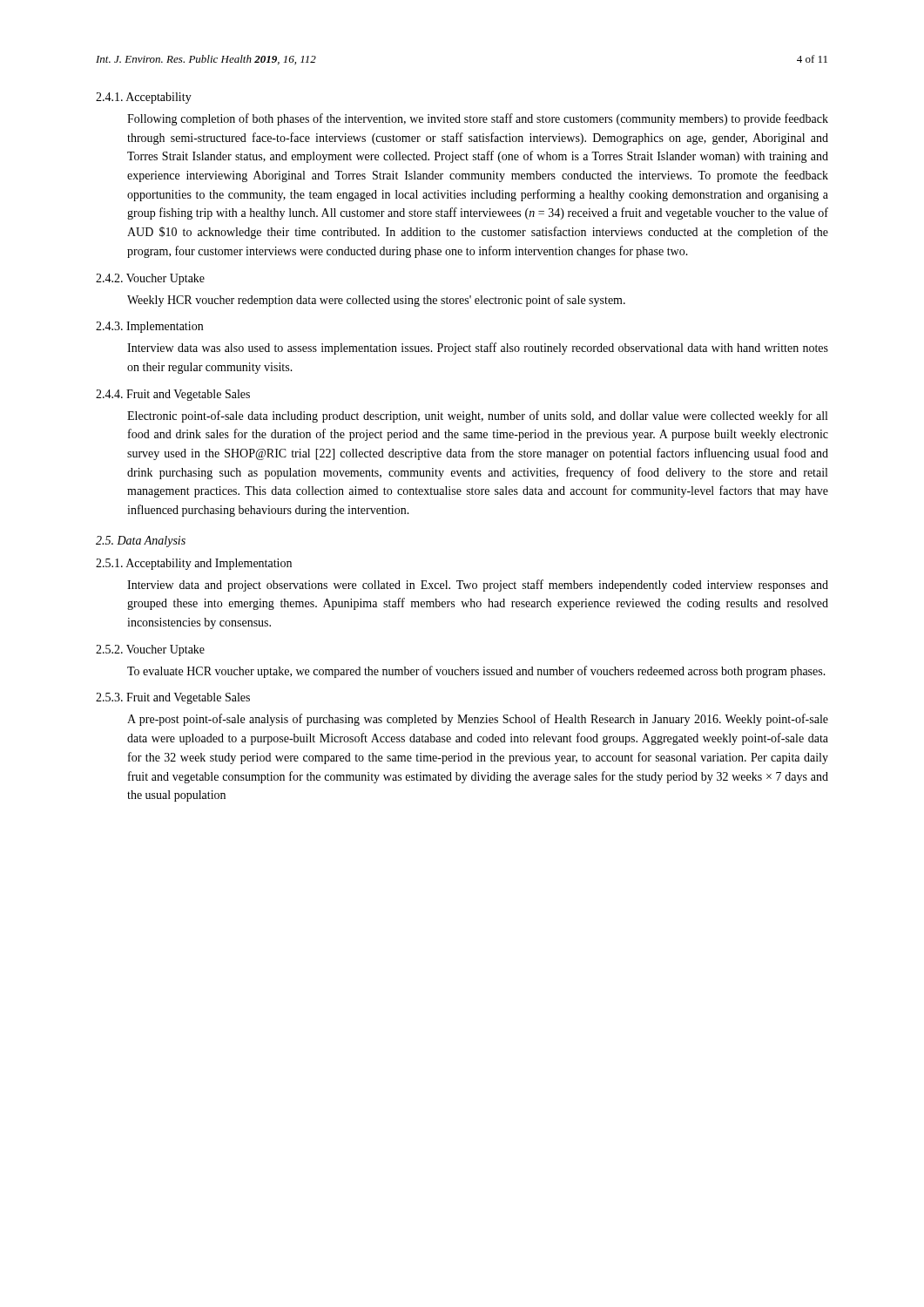Where is the passage that starts "Electronic point-of-sale data including product description, unit weight,"?

(478, 463)
